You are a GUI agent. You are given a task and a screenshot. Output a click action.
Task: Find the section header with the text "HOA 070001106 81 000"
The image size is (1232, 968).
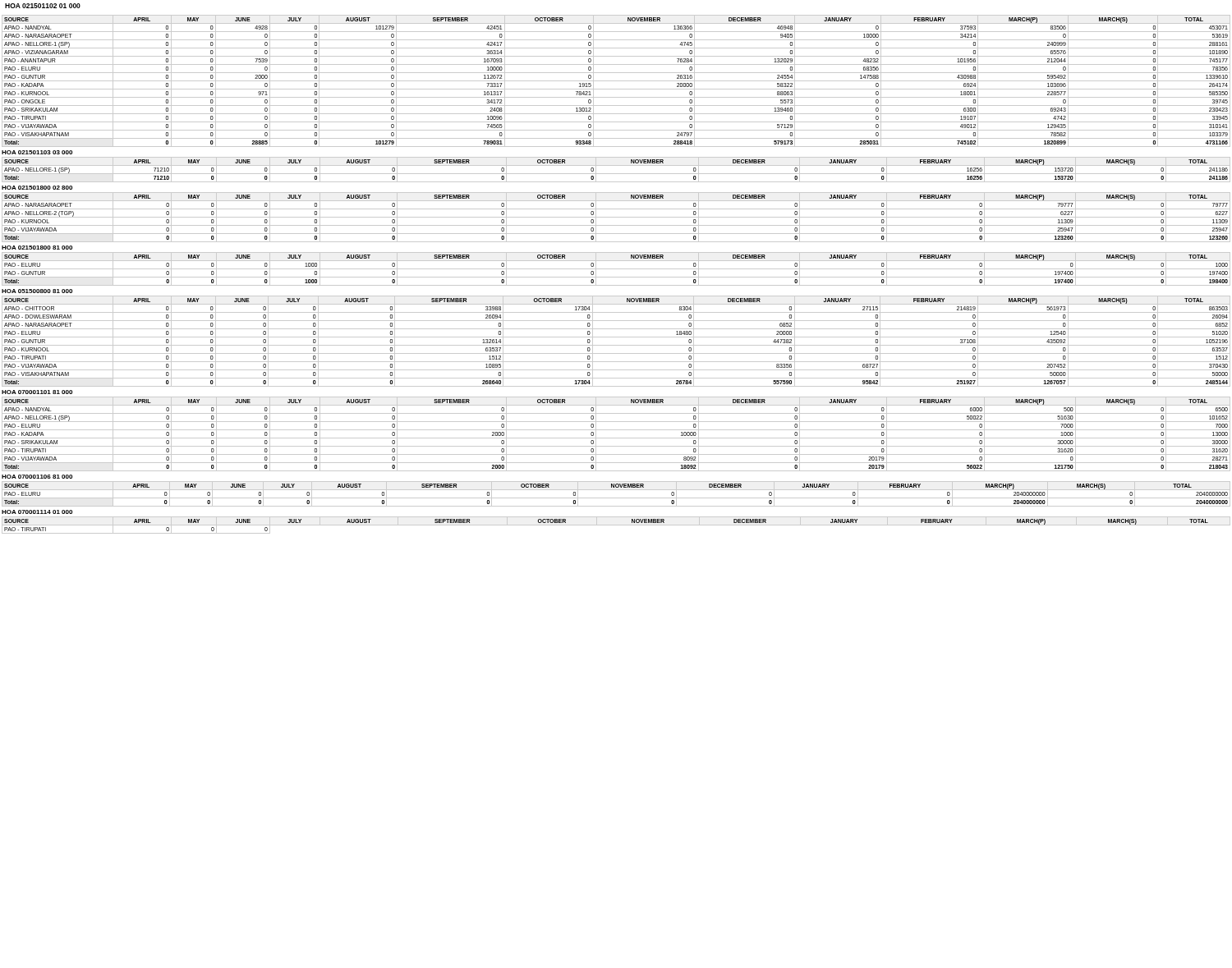tap(37, 477)
